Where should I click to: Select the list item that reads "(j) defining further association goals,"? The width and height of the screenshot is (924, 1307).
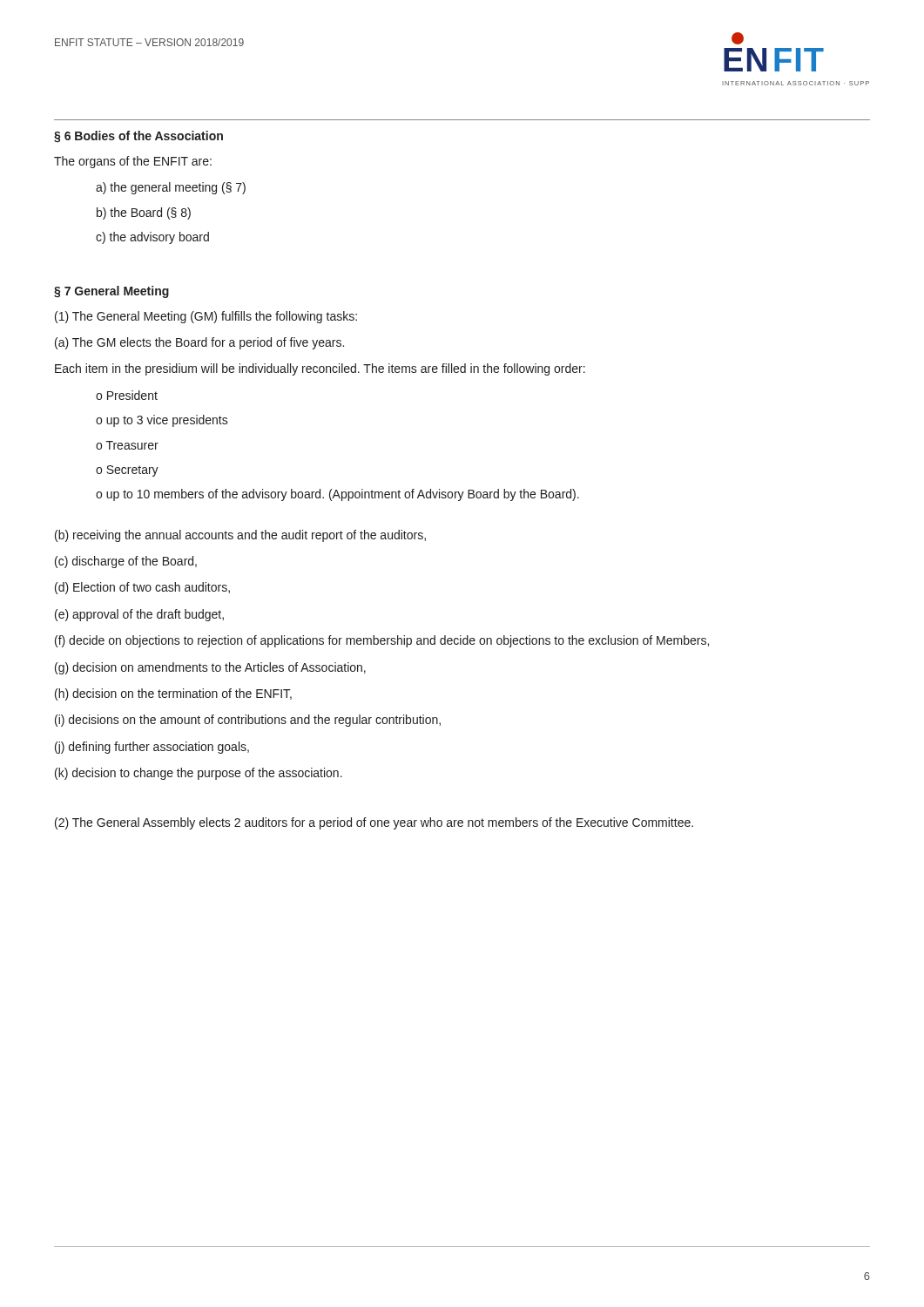[x=152, y=747]
